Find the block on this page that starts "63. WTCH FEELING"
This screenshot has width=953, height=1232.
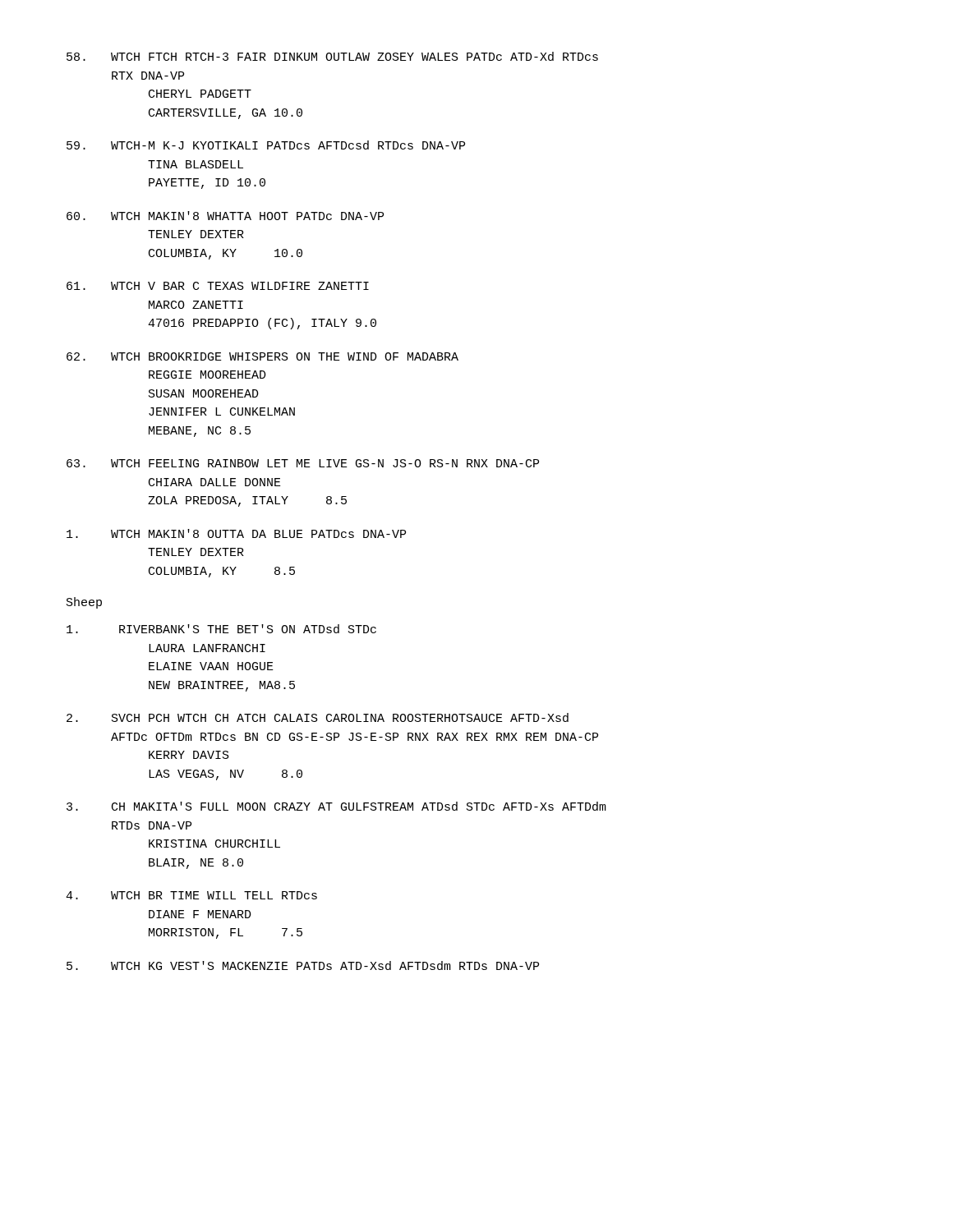(303, 463)
